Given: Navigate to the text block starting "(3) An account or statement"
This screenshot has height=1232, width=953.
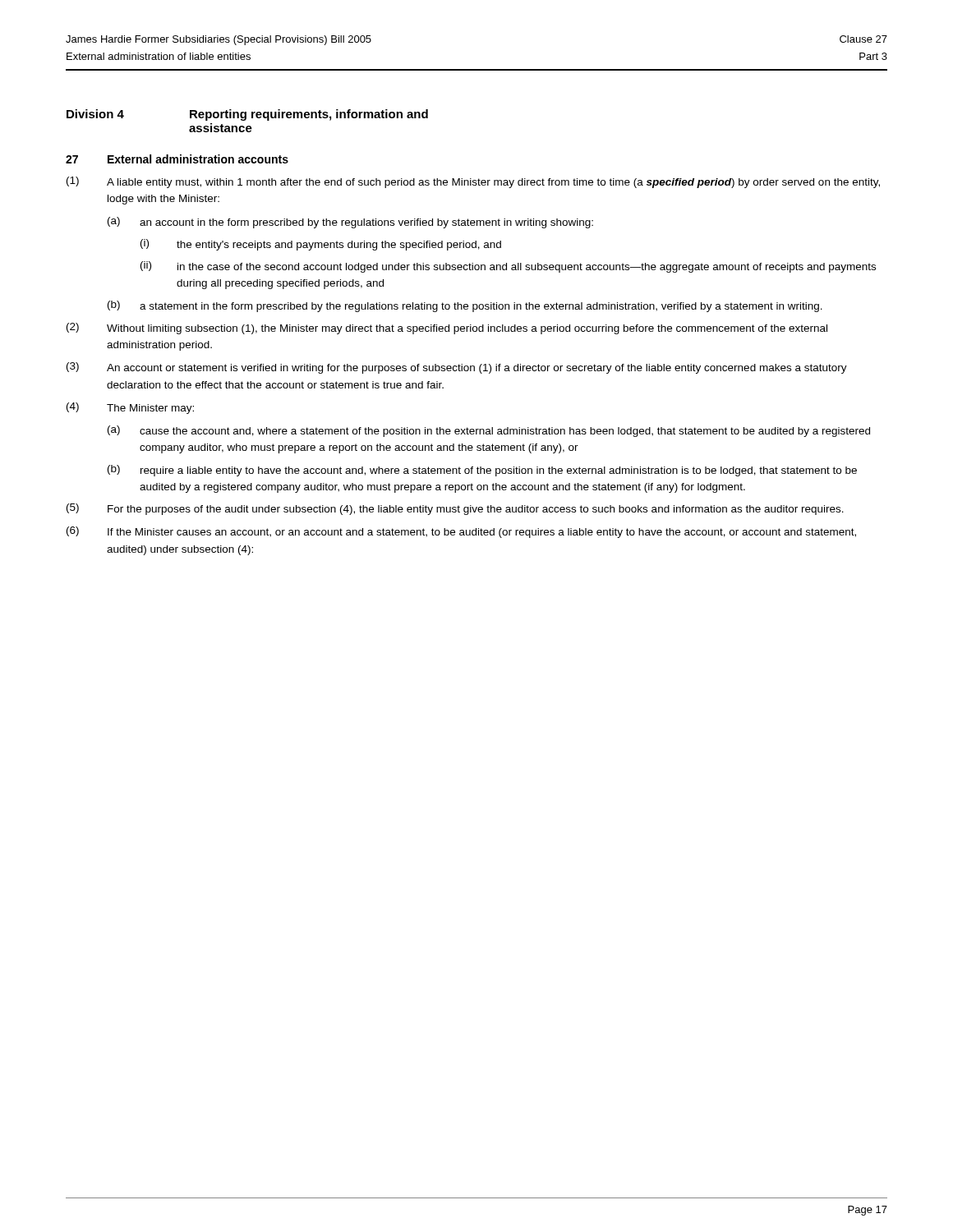Looking at the screenshot, I should pos(476,377).
